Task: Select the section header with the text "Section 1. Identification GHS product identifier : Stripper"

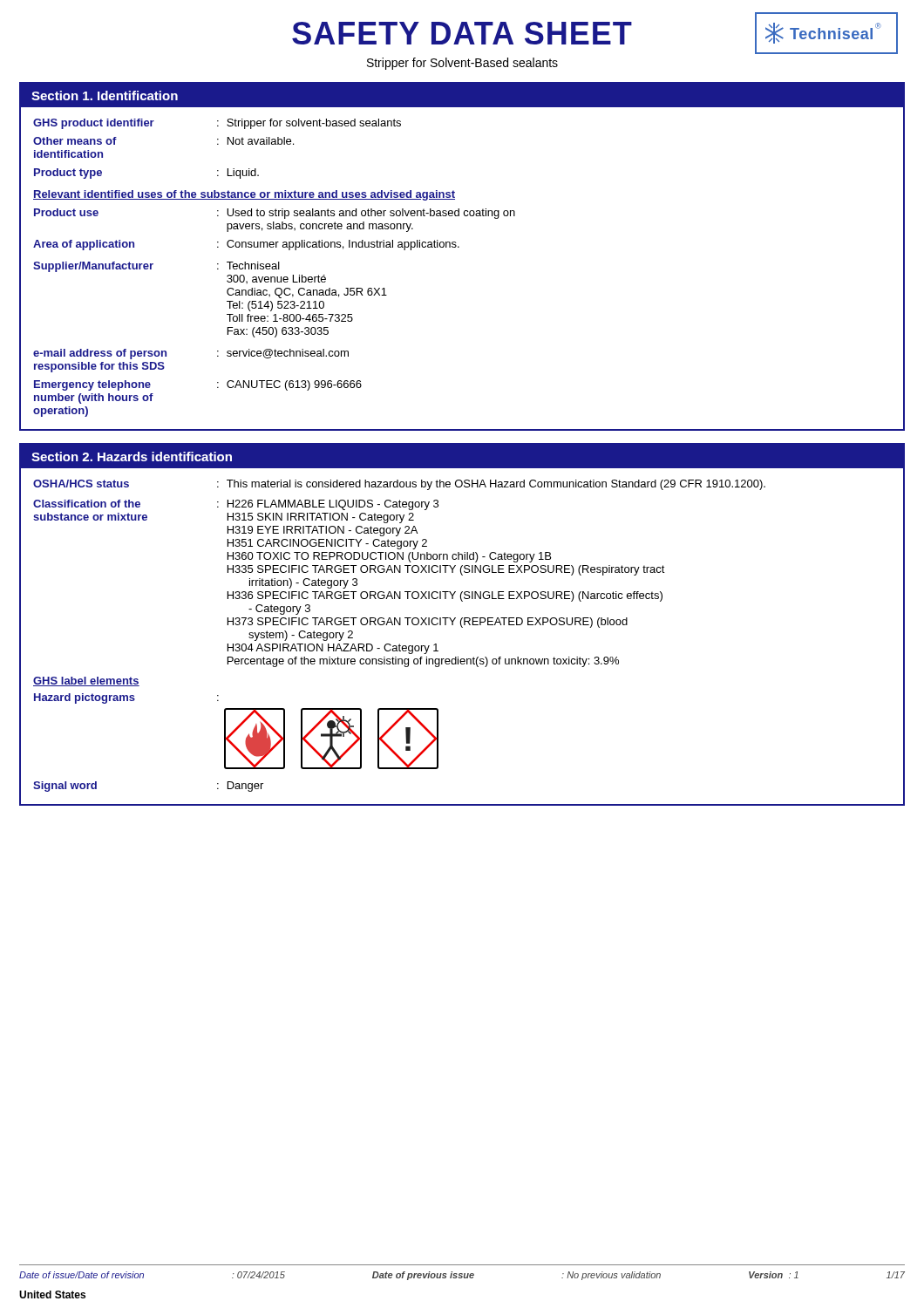Action: (462, 256)
